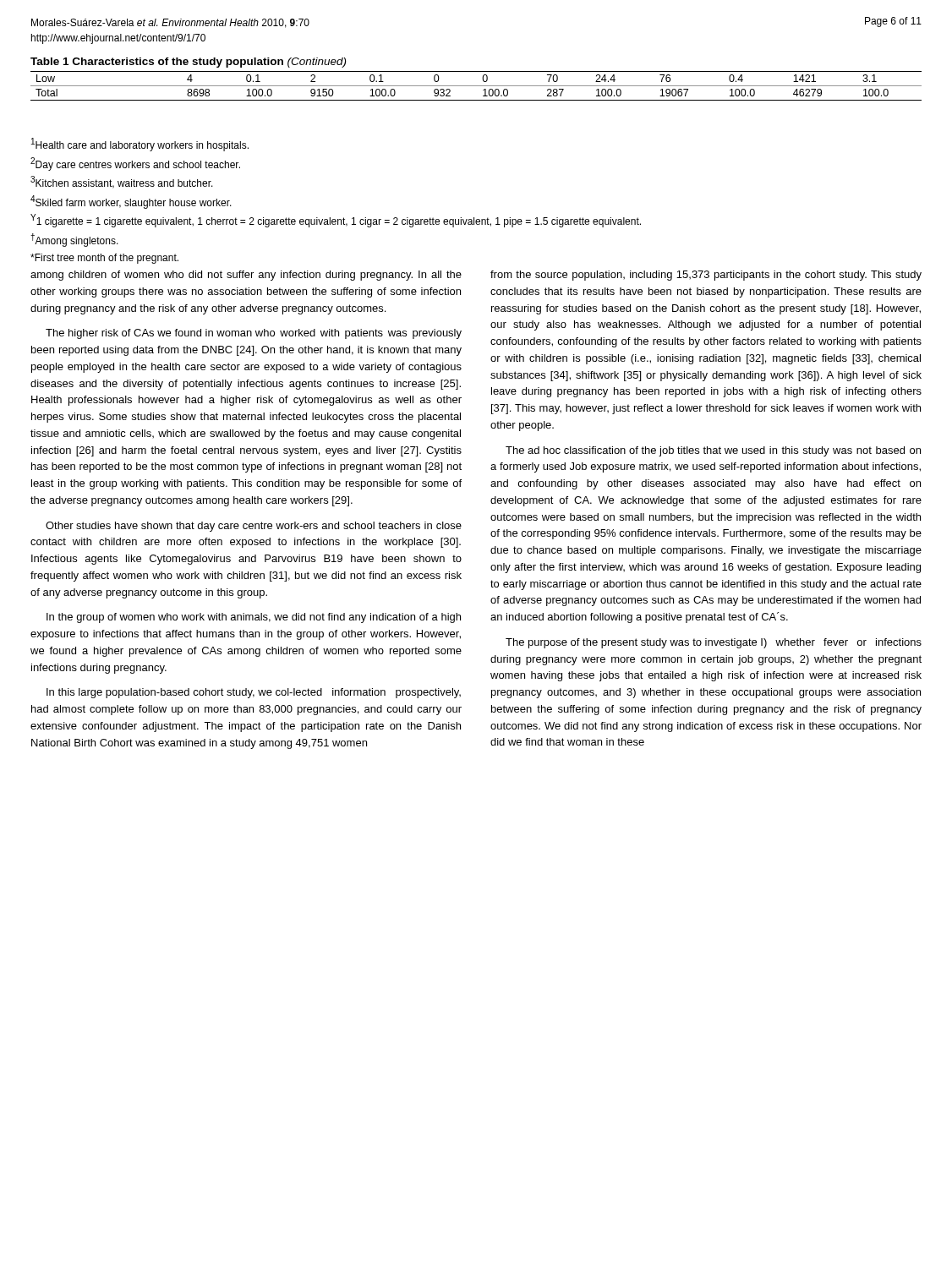Image resolution: width=952 pixels, height=1268 pixels.
Task: Locate the text block that says "In the group of women who work with"
Action: pyautogui.click(x=246, y=641)
